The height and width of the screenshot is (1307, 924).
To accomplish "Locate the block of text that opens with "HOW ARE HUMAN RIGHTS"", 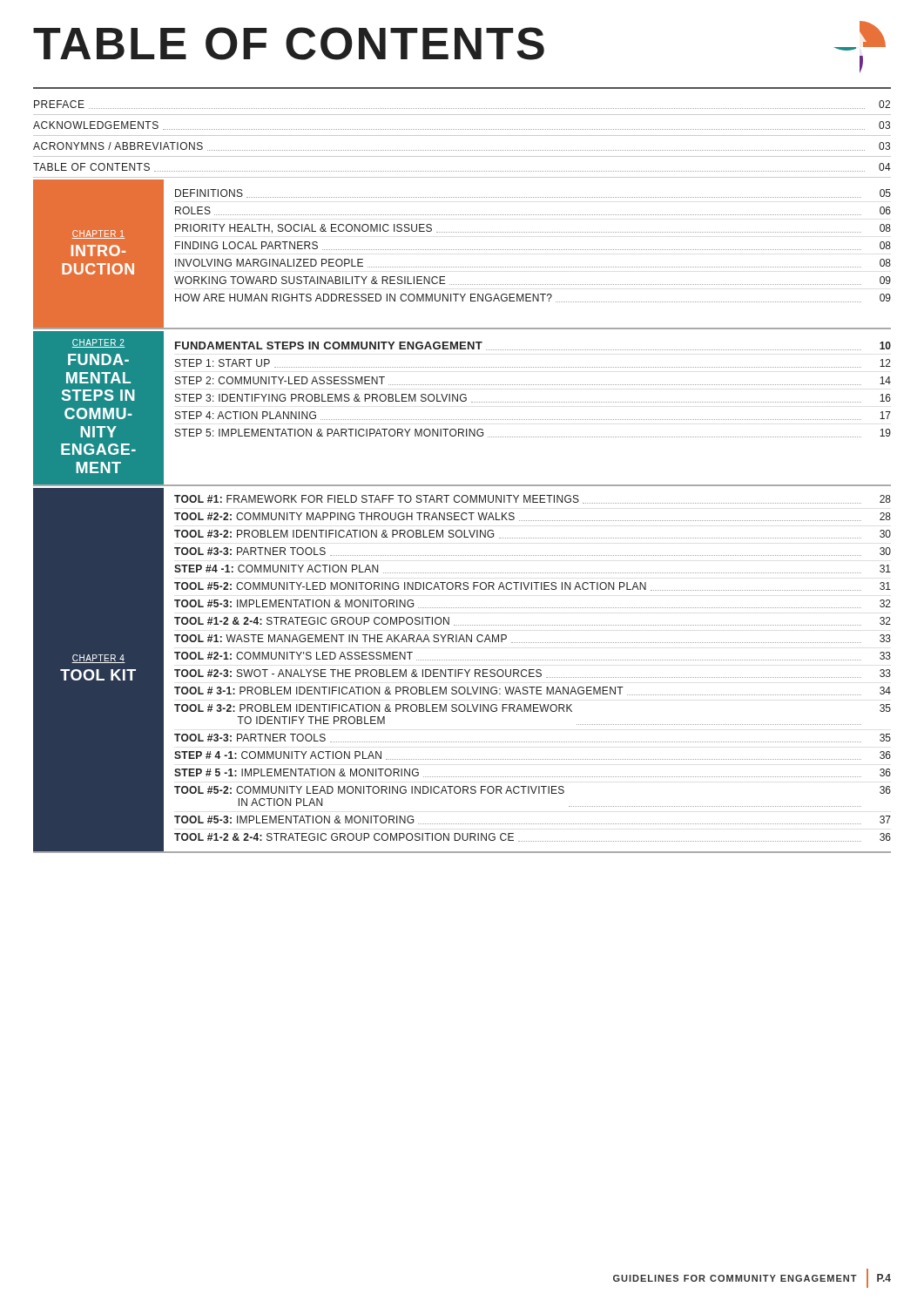I will tap(533, 298).
